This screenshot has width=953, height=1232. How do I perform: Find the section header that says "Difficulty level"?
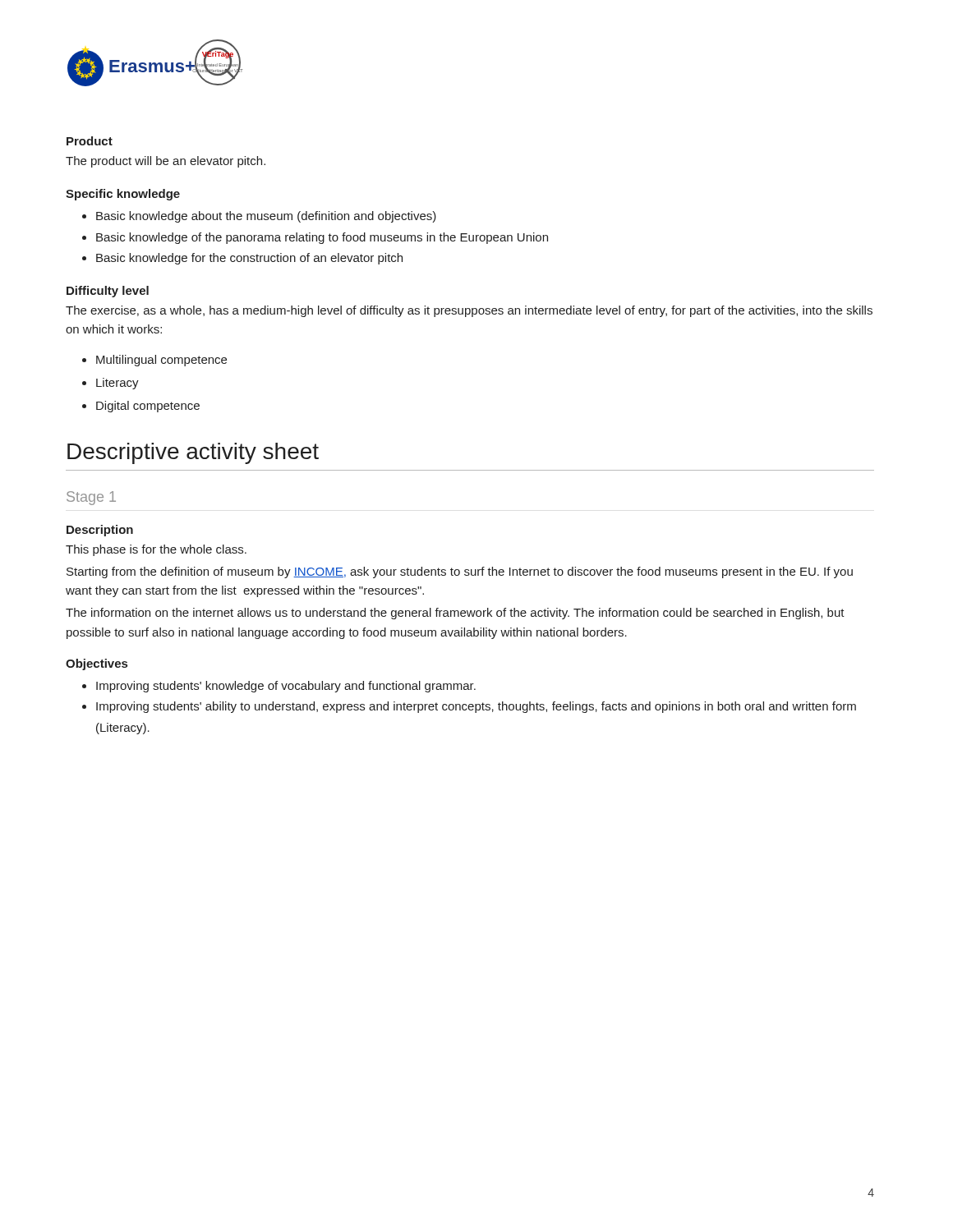(x=107, y=290)
